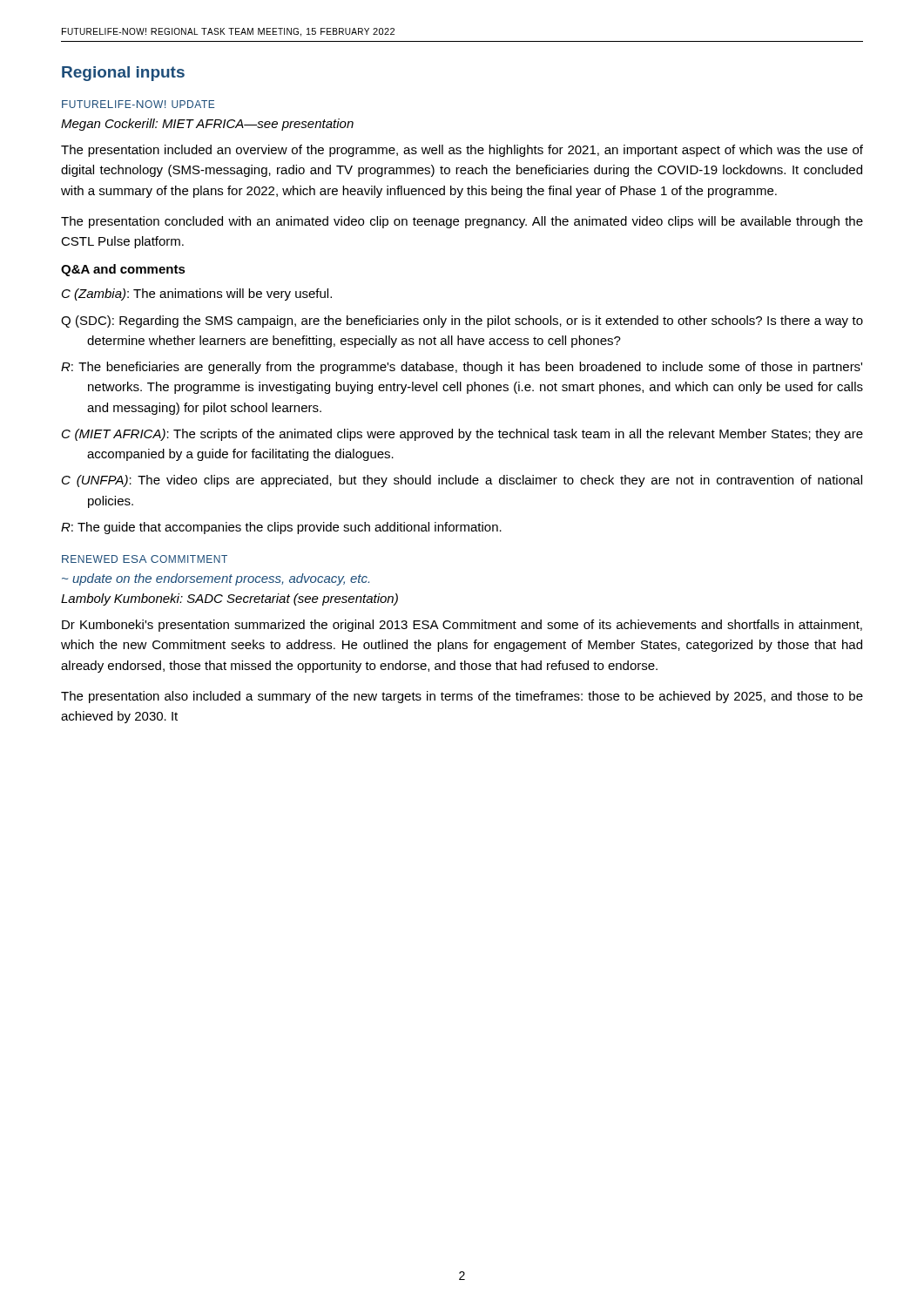924x1307 pixels.
Task: Select the text block starting "Q (SDC): Regarding the"
Action: click(462, 330)
